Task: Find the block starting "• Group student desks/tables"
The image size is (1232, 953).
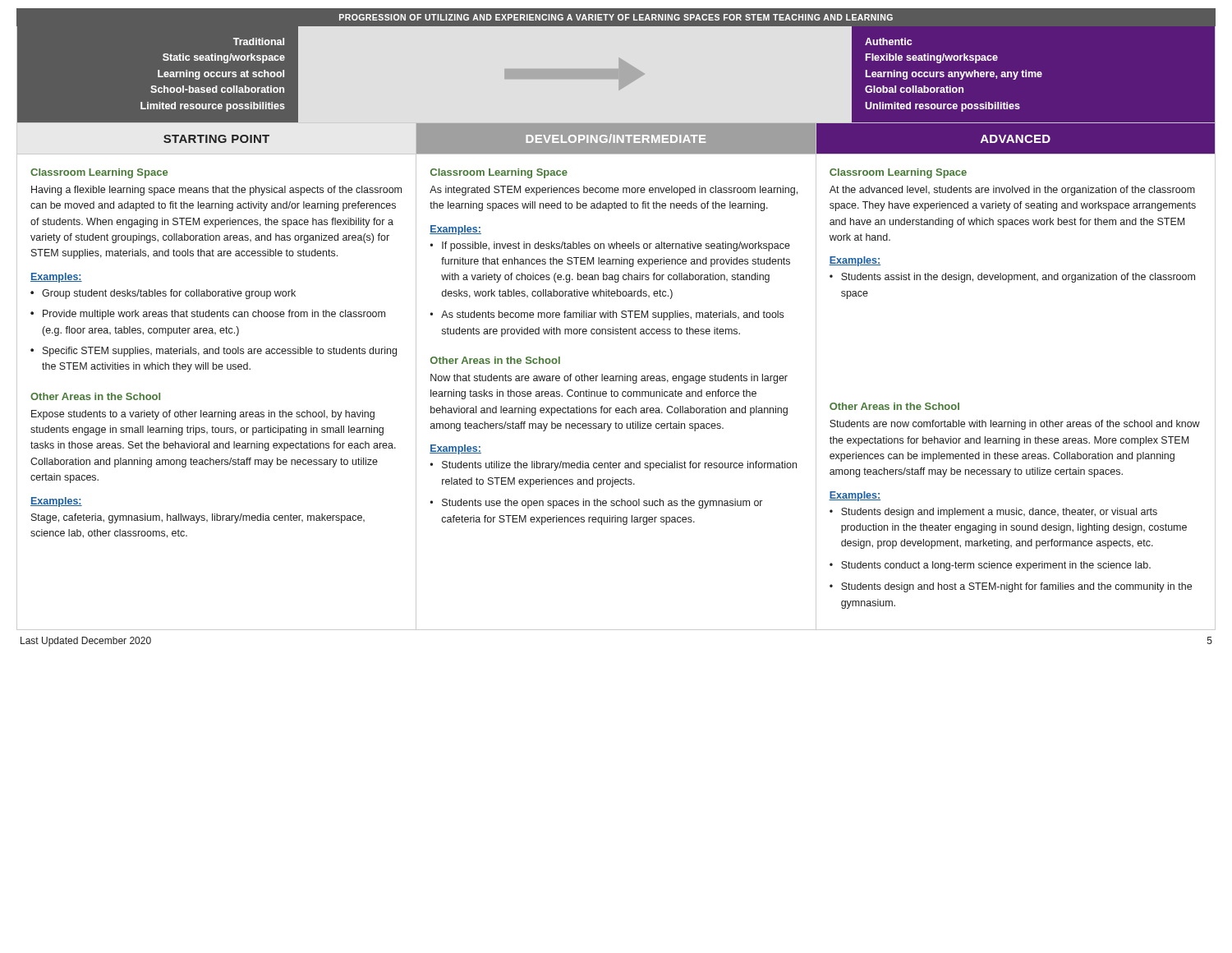Action: 163,294
